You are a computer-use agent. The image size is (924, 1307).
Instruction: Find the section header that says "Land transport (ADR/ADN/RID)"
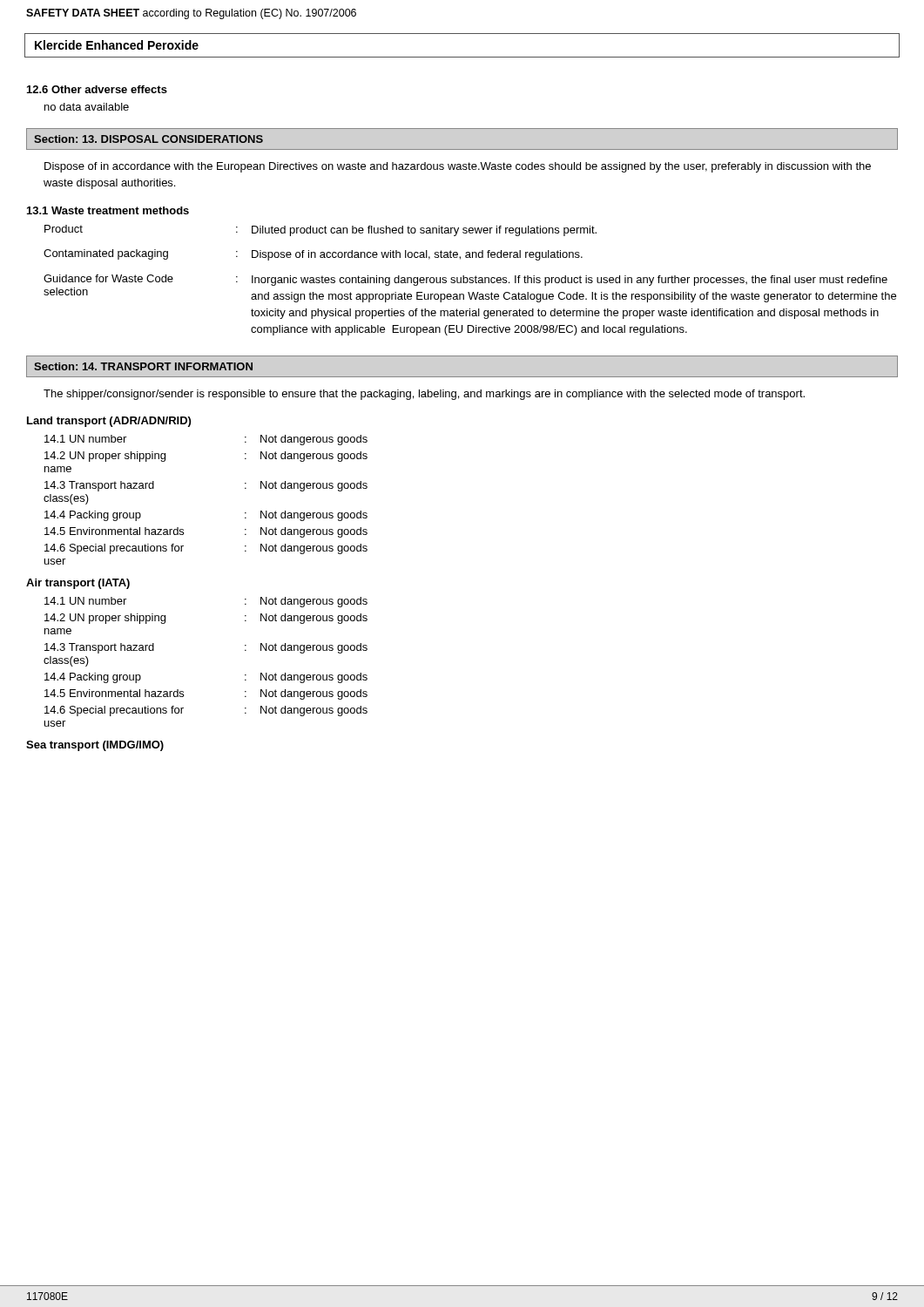tap(109, 421)
